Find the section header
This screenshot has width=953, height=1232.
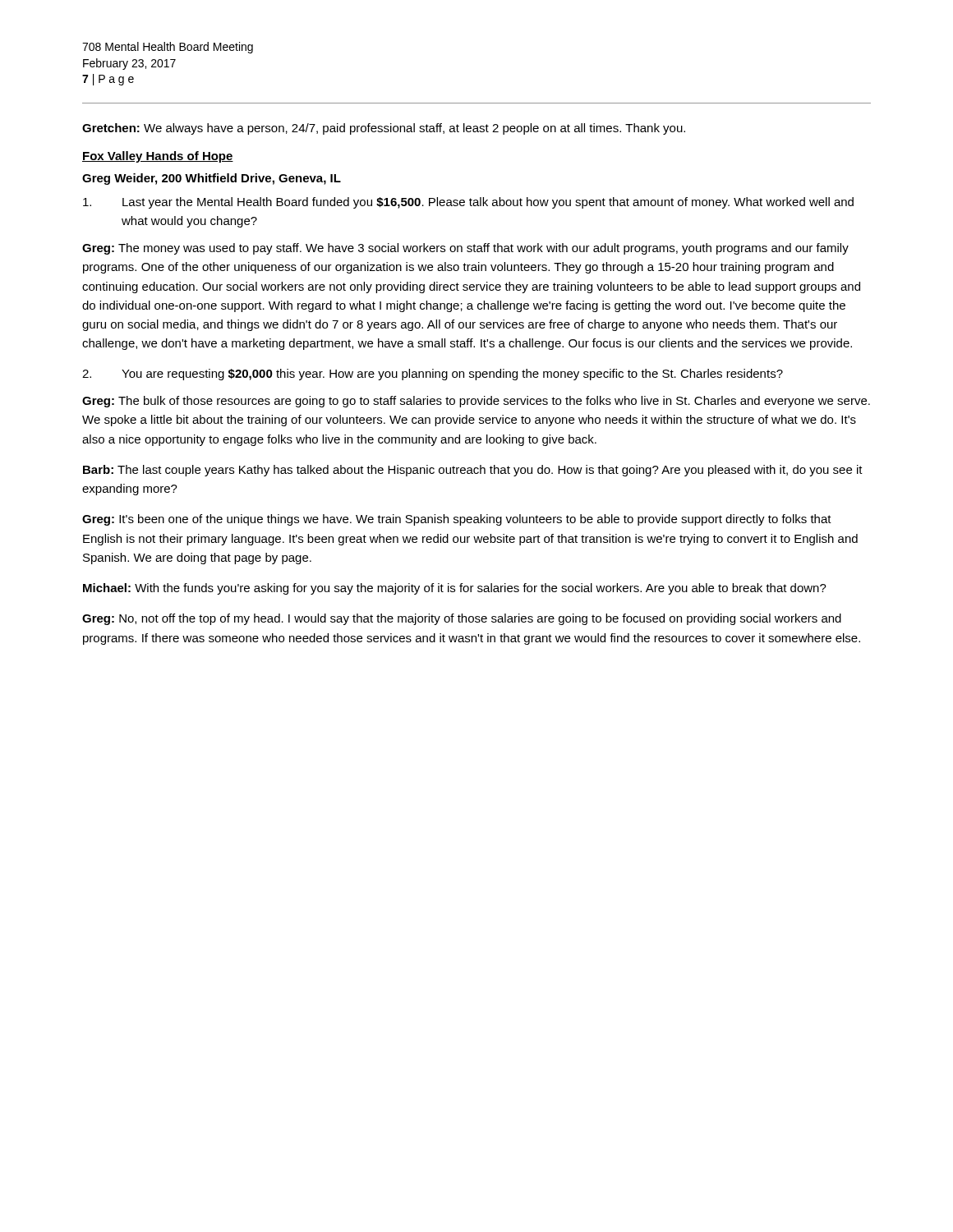click(x=157, y=156)
